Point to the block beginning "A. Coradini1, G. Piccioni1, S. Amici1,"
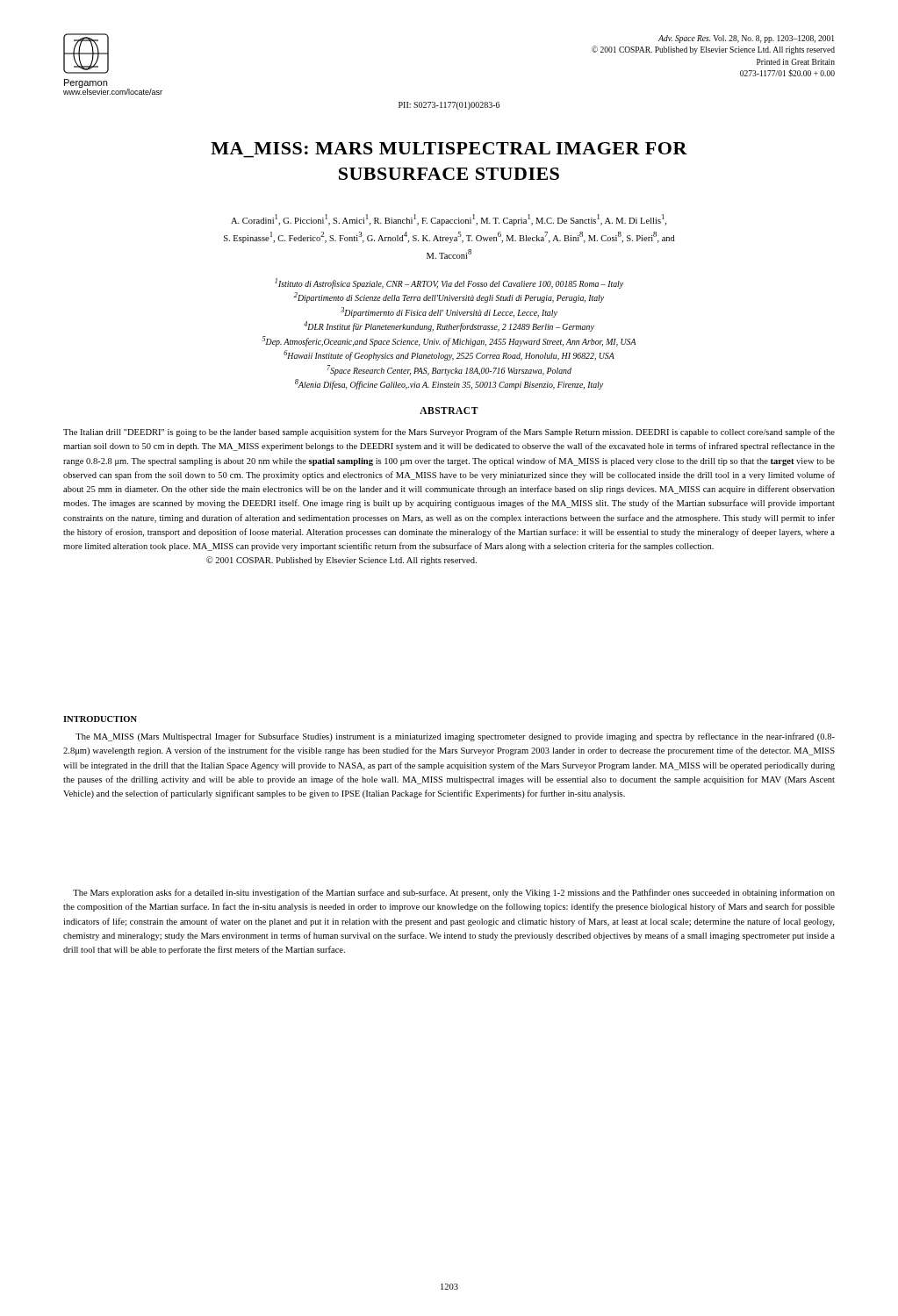The image size is (898, 1316). [449, 236]
